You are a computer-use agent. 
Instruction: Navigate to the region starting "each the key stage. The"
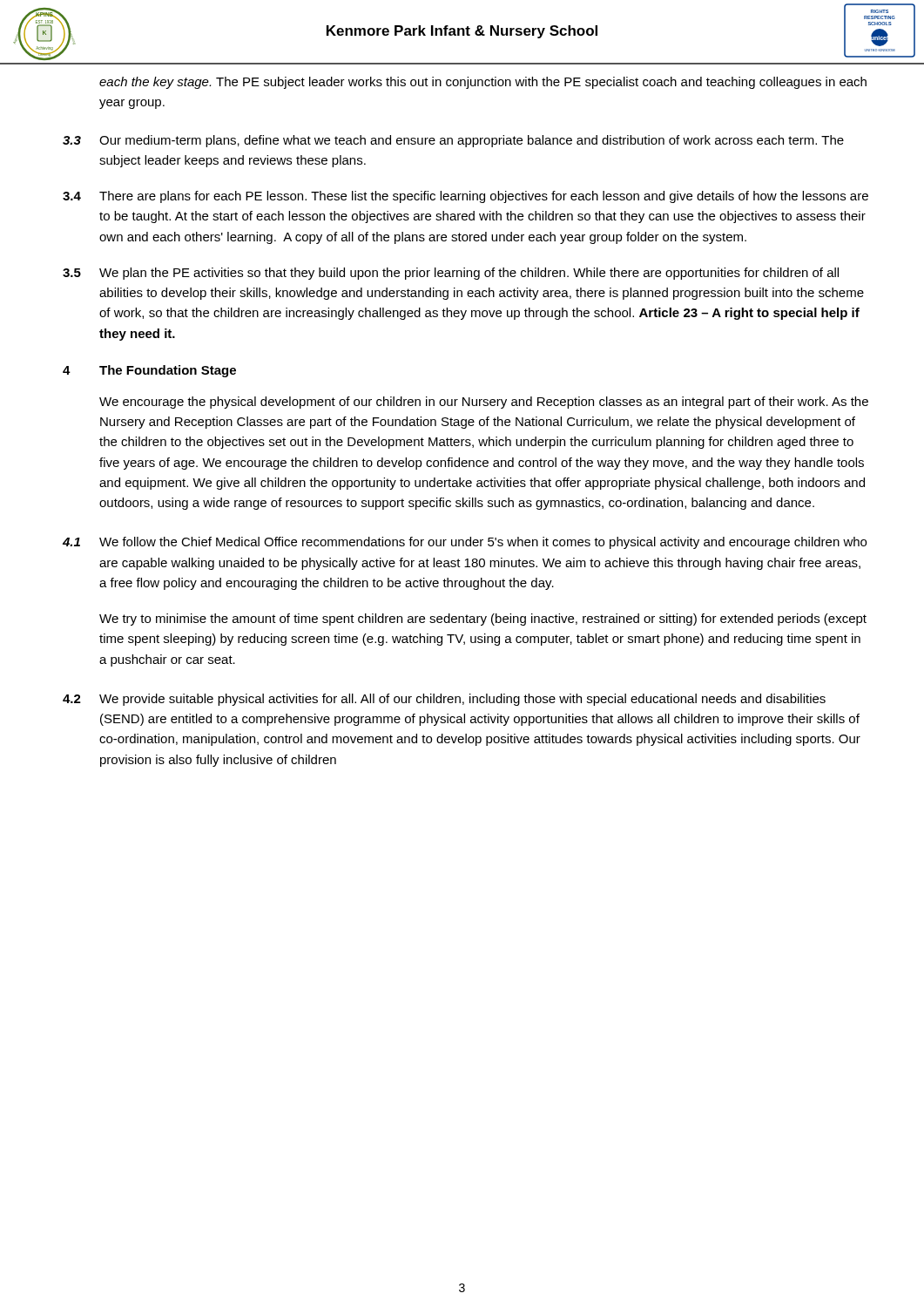point(483,92)
